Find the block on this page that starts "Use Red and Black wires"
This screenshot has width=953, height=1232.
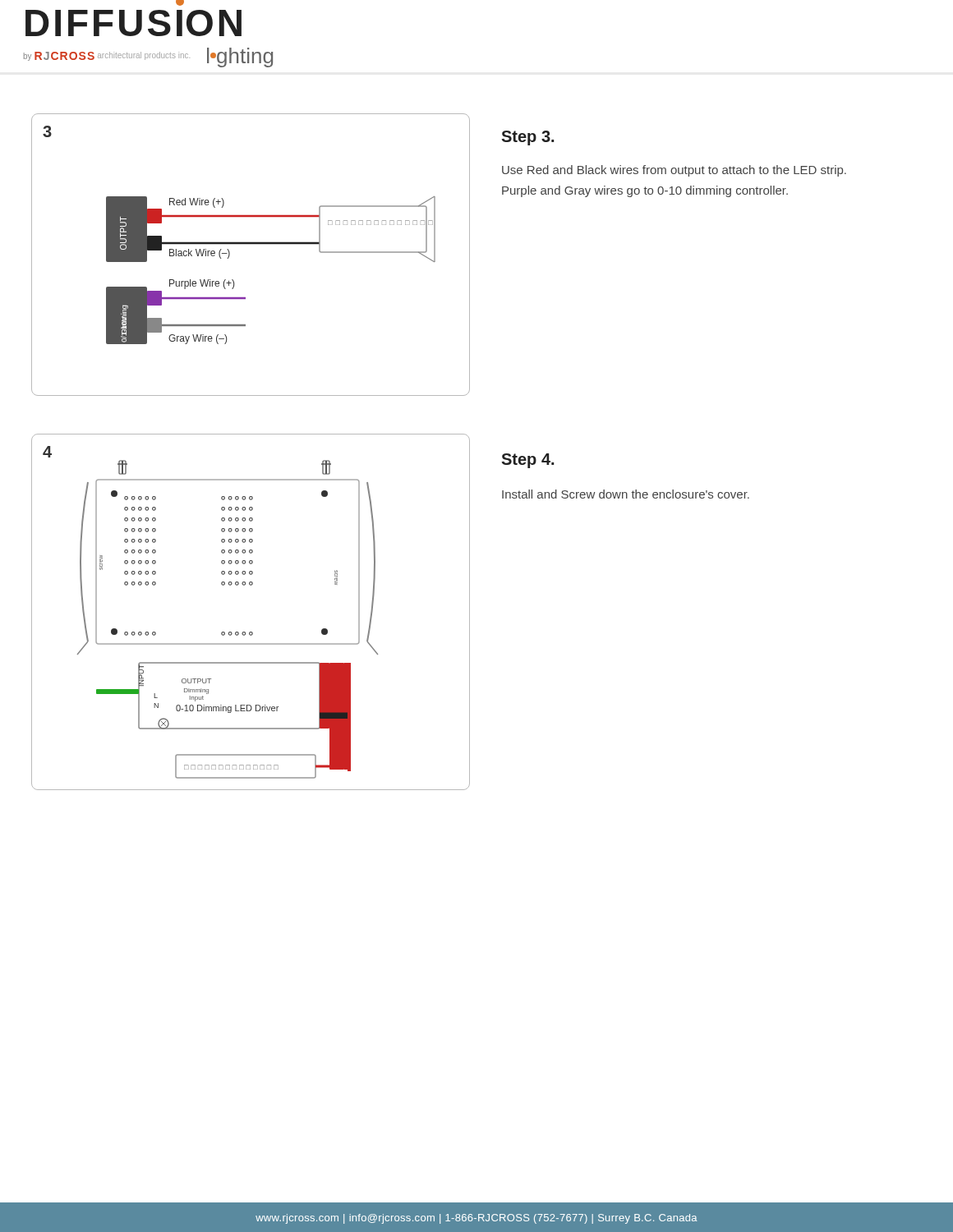click(x=698, y=180)
